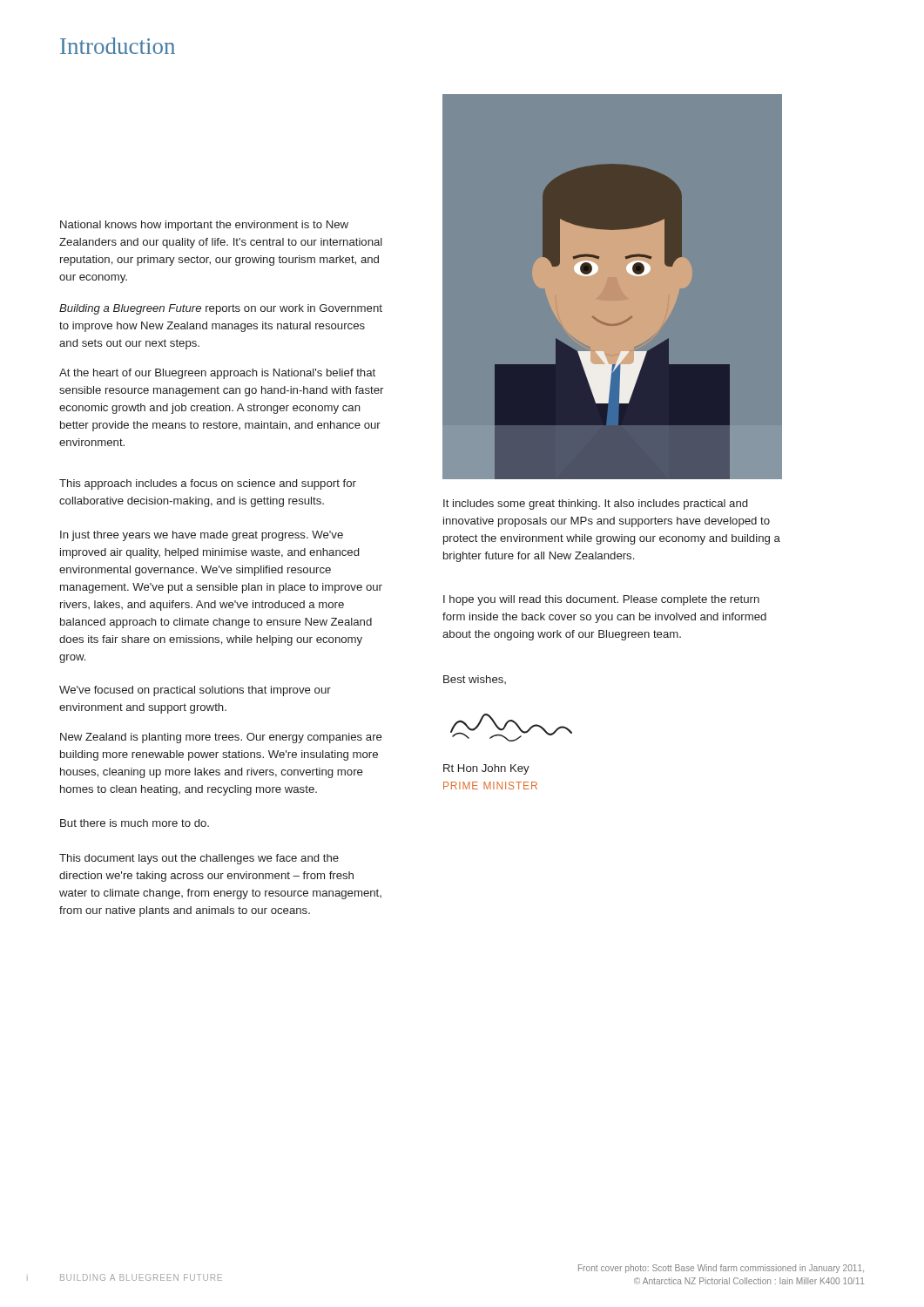This screenshot has height=1307, width=924.
Task: Locate the photo
Action: [612, 287]
